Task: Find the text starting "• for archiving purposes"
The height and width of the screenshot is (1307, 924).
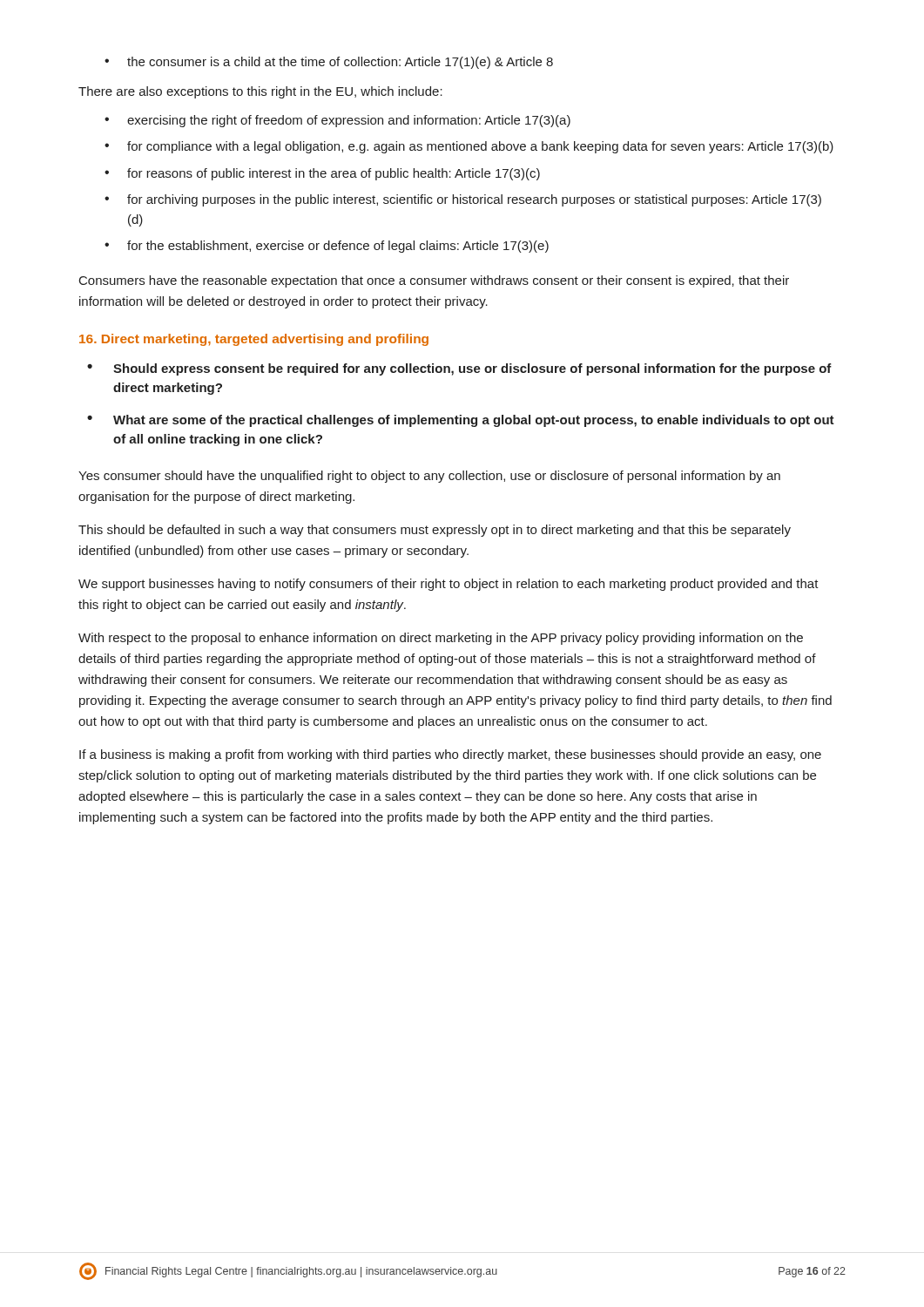Action: [x=471, y=210]
